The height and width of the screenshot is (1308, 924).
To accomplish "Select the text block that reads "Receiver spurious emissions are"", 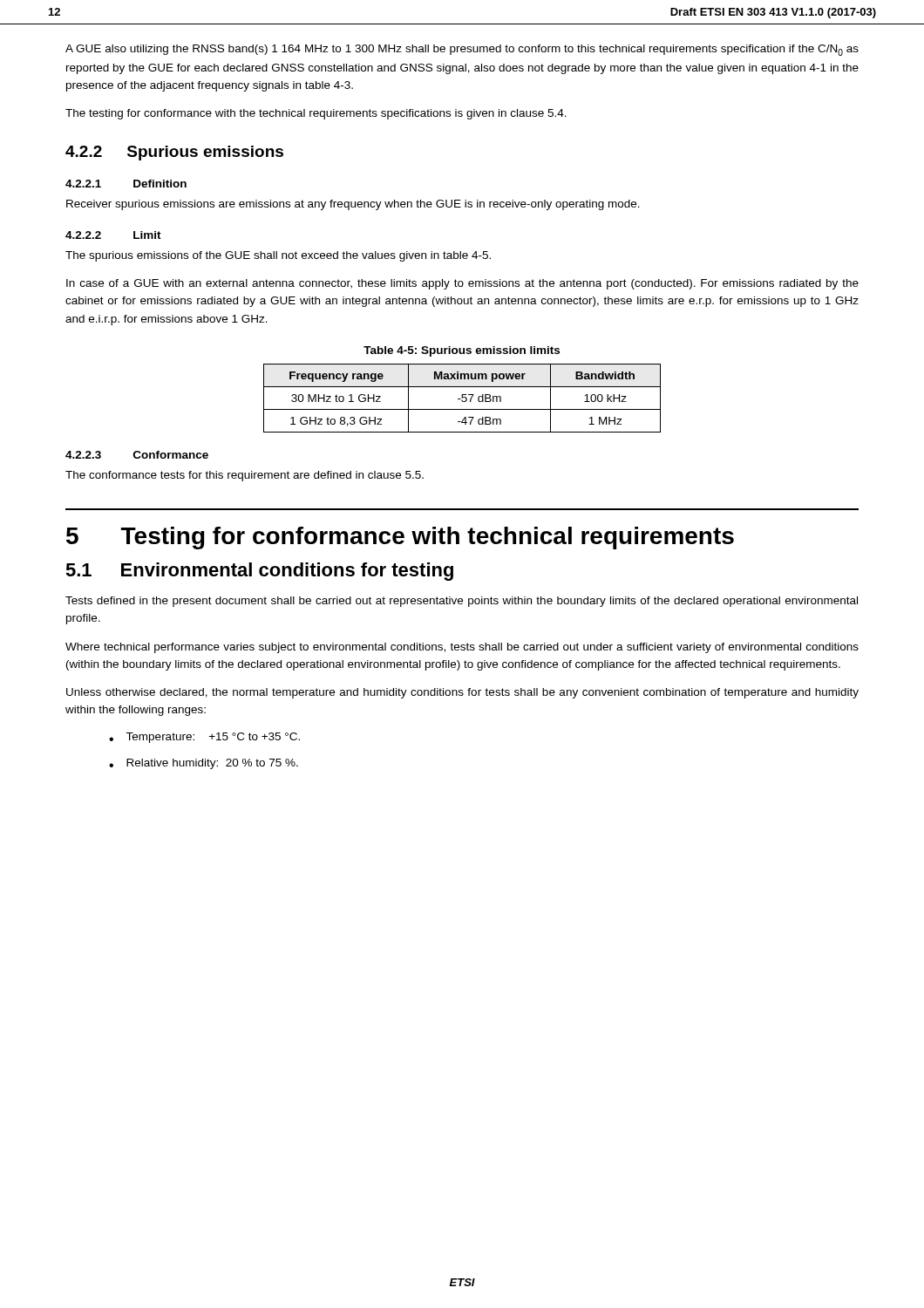I will pyautogui.click(x=353, y=203).
